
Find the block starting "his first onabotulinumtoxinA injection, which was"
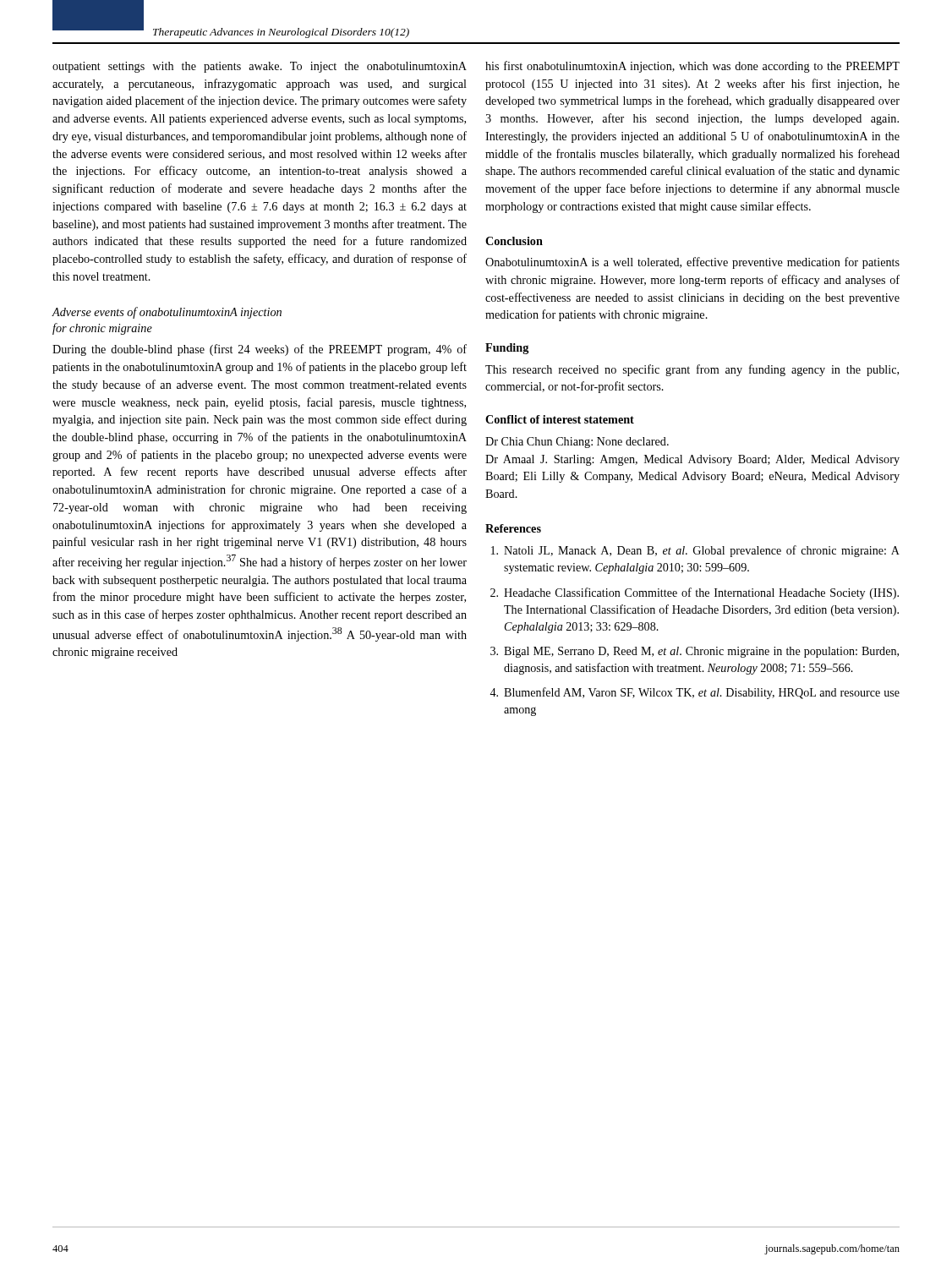692,136
